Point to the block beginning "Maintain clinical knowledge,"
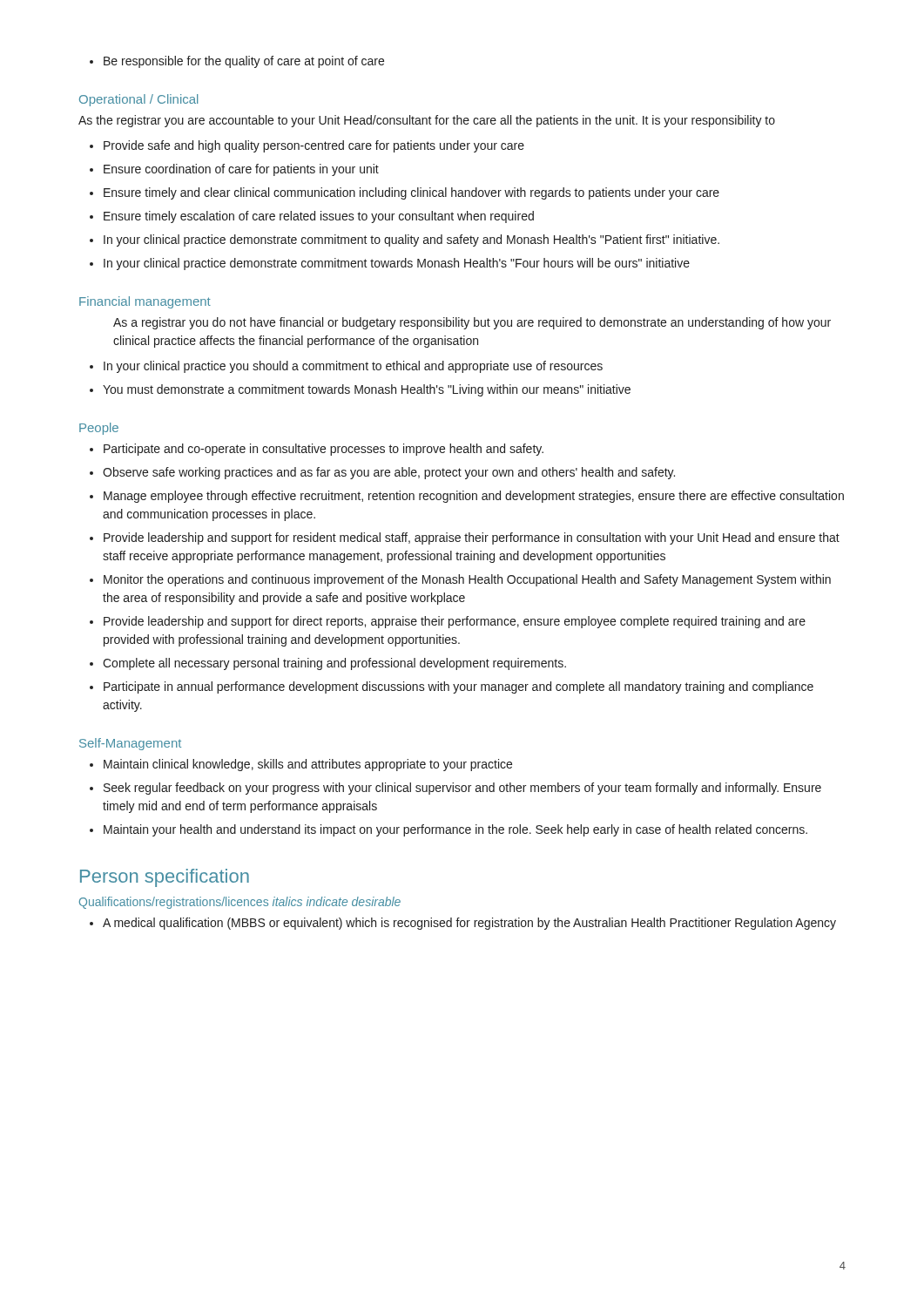The width and height of the screenshot is (924, 1307). 462,797
